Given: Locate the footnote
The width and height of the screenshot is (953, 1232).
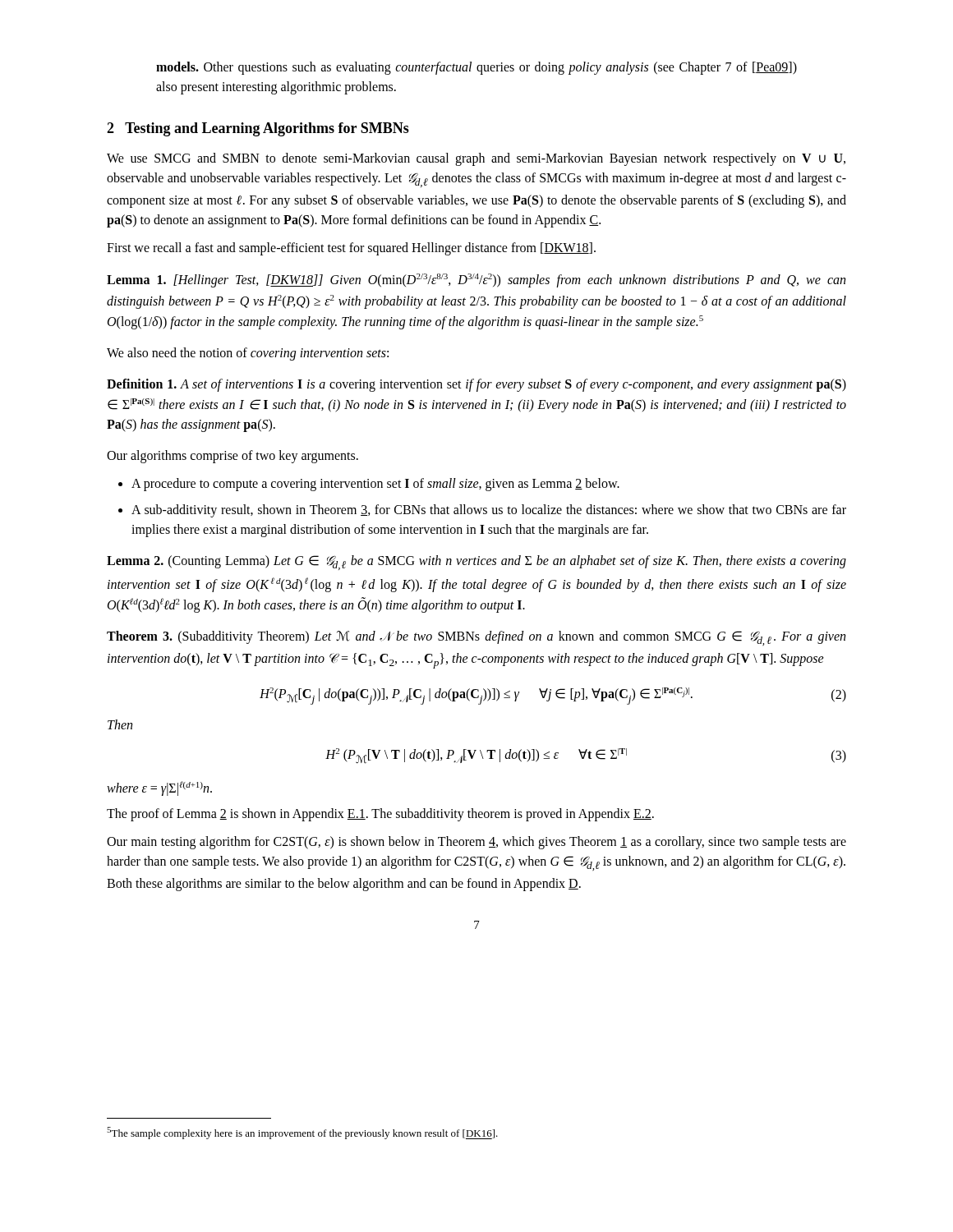Looking at the screenshot, I should point(302,1132).
